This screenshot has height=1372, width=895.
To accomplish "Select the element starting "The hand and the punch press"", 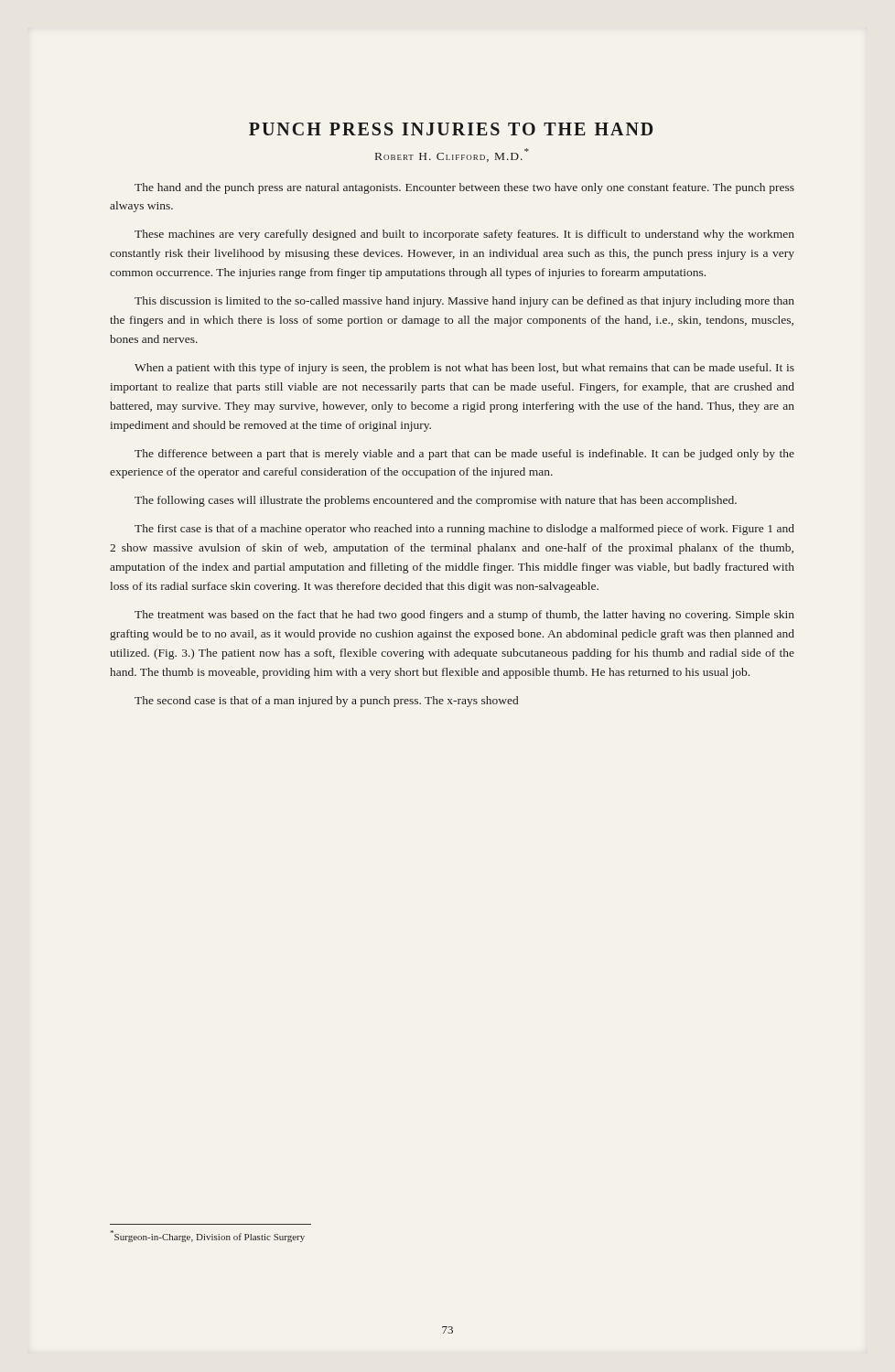I will click(452, 197).
